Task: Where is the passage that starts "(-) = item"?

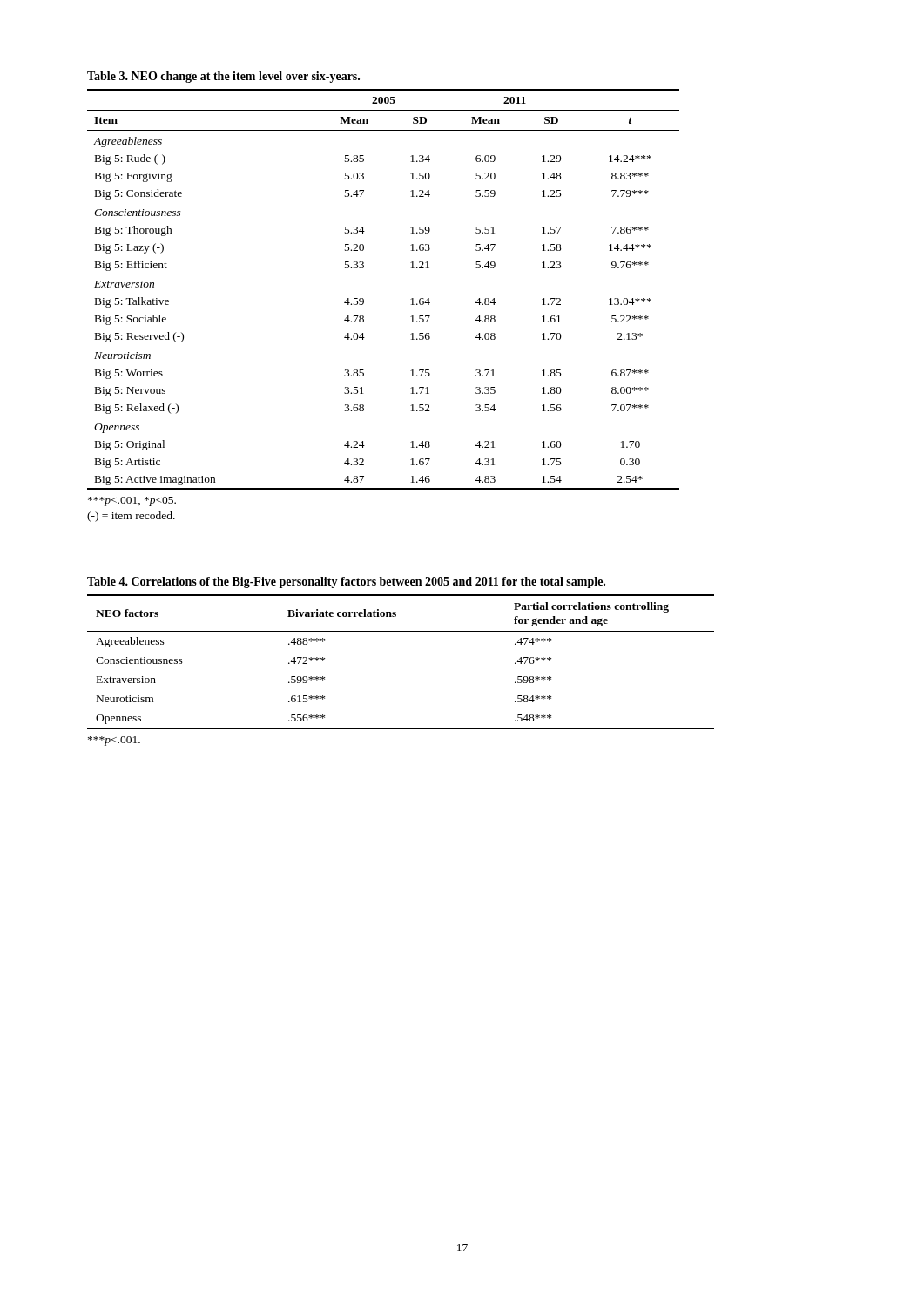Action: (131, 515)
